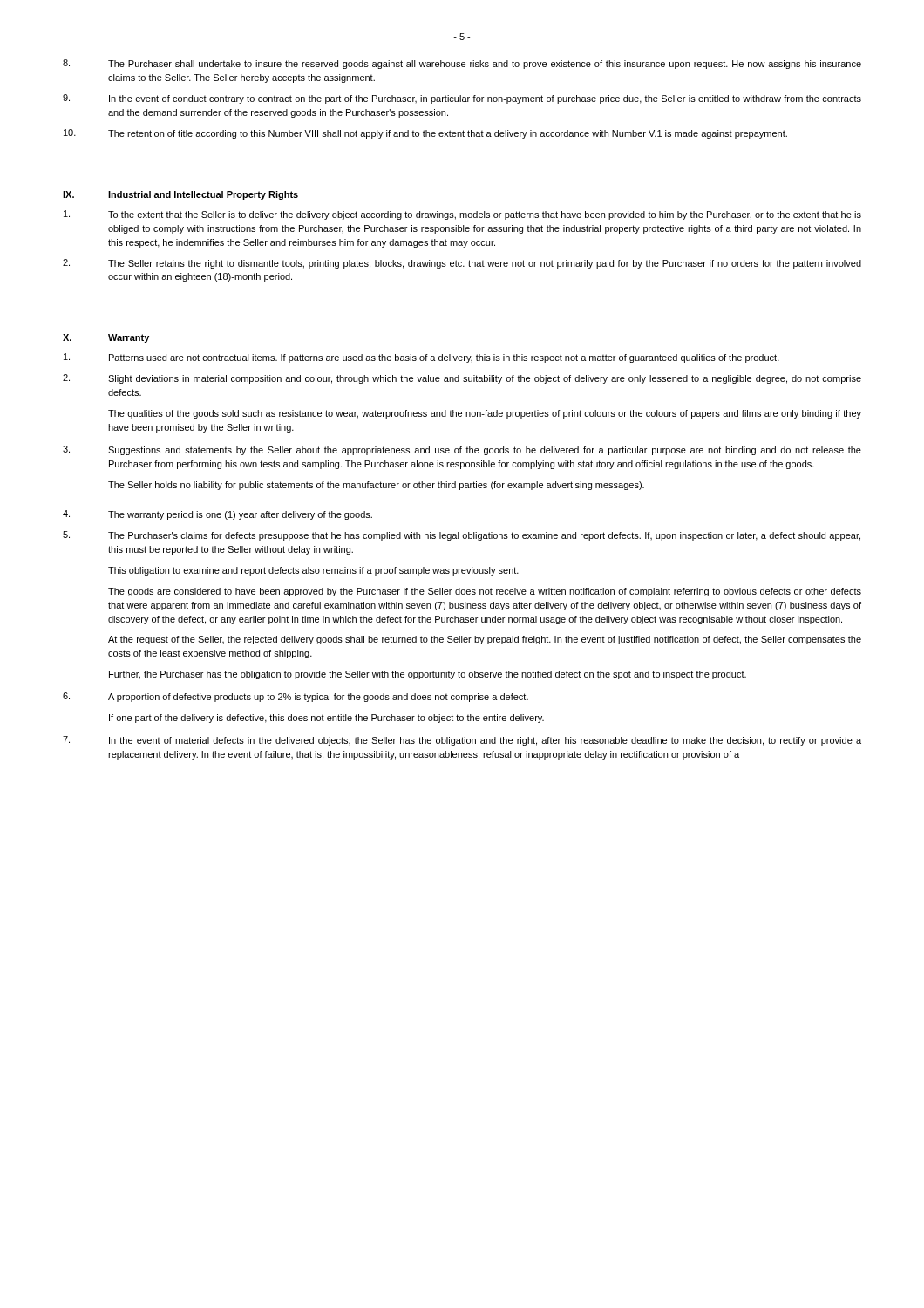Point to the region starting "Patterns used are not contractual items. If"
924x1308 pixels.
click(x=462, y=359)
